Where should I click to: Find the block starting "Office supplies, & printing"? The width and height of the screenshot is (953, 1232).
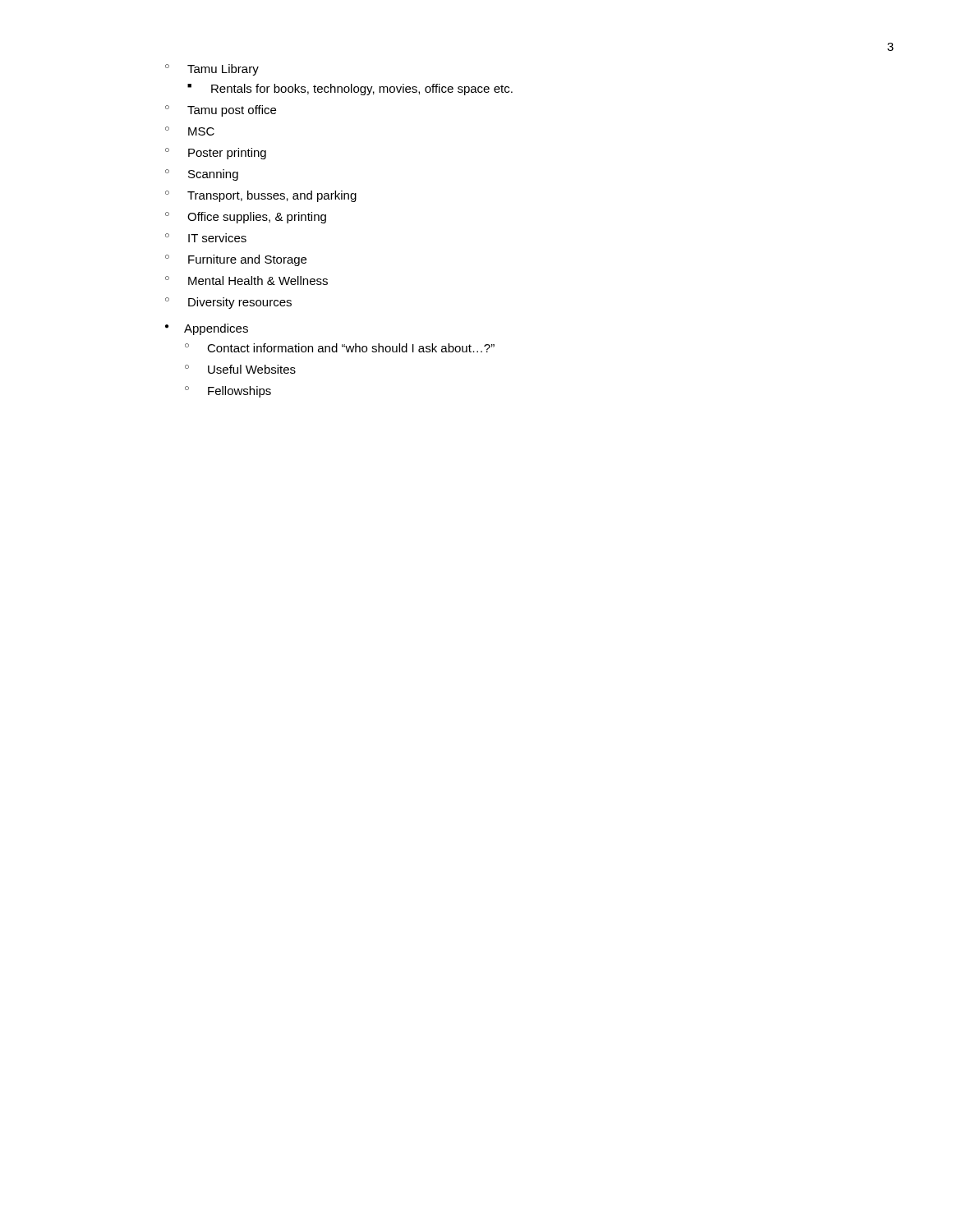tap(246, 218)
